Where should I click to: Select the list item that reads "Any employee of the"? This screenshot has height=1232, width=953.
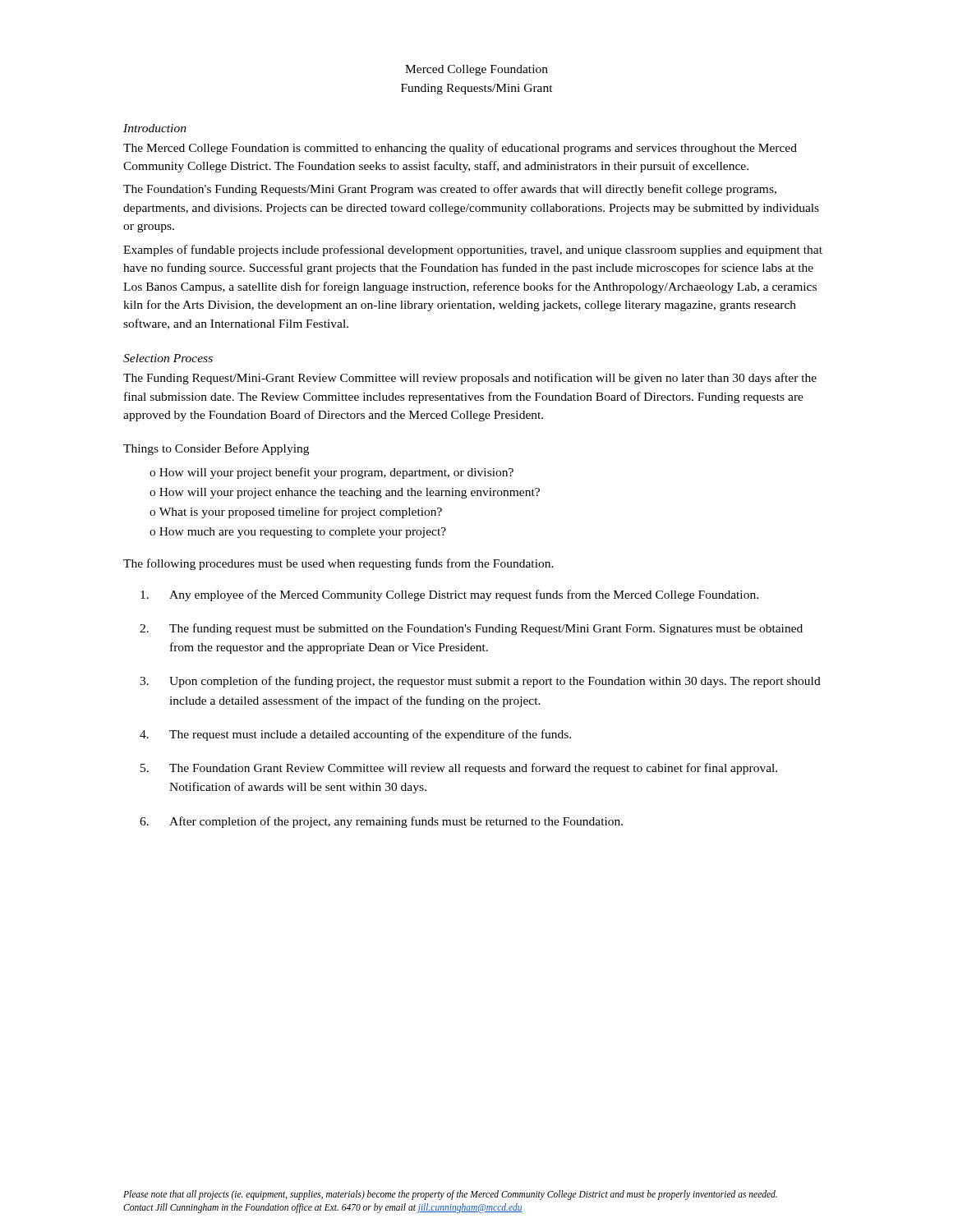point(485,594)
